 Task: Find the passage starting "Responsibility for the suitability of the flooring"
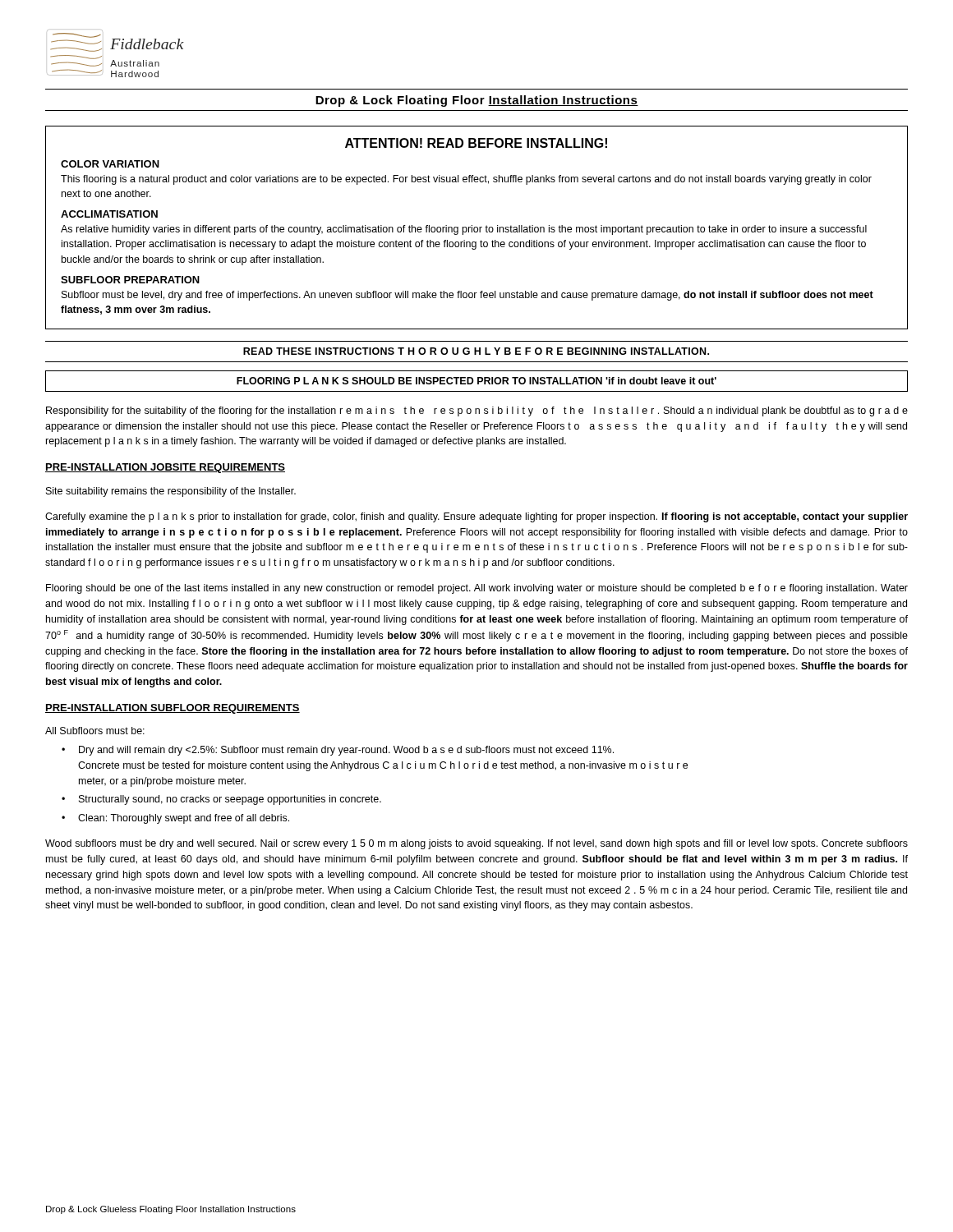coord(476,426)
